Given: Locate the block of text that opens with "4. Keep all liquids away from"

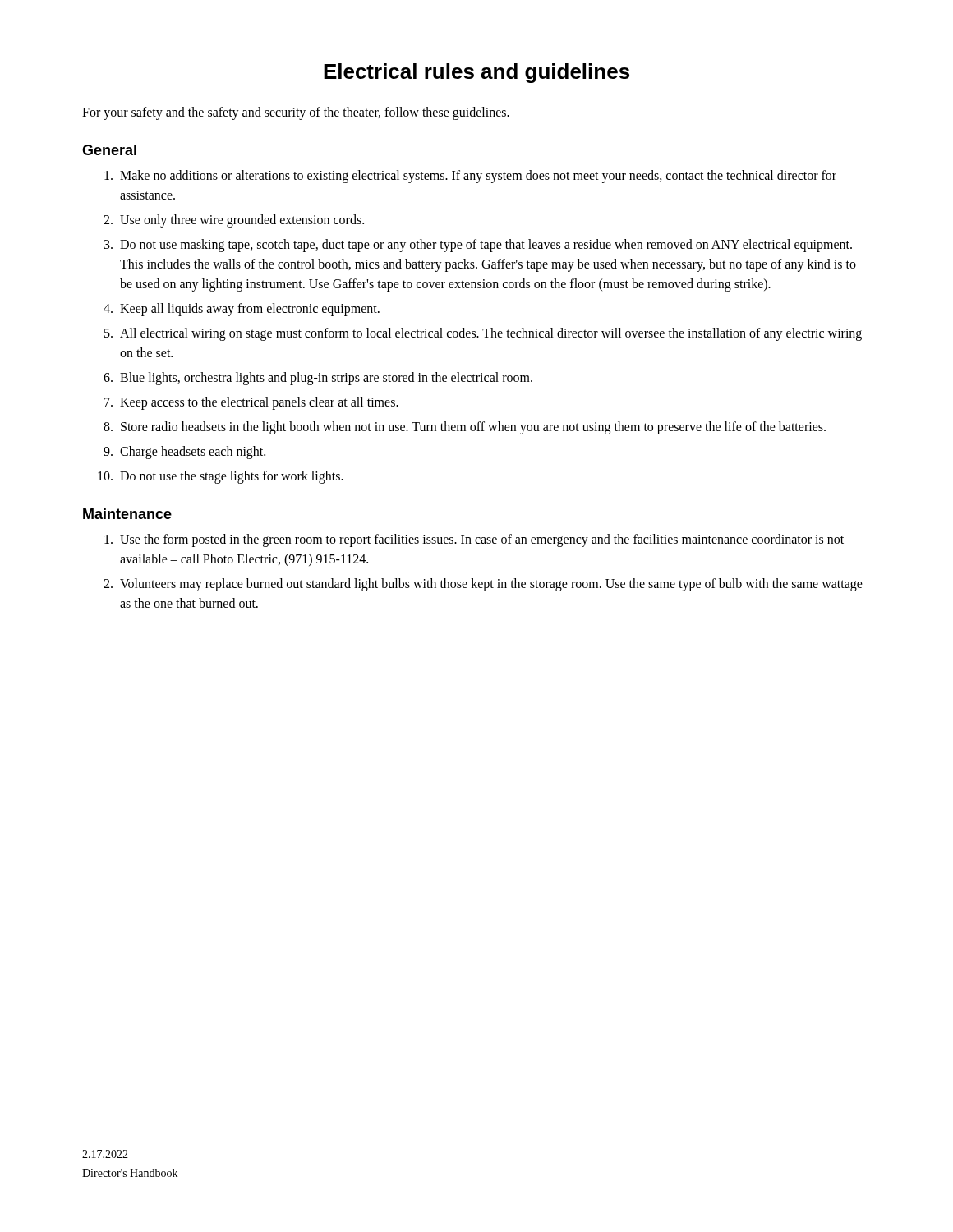Looking at the screenshot, I should pos(242,310).
